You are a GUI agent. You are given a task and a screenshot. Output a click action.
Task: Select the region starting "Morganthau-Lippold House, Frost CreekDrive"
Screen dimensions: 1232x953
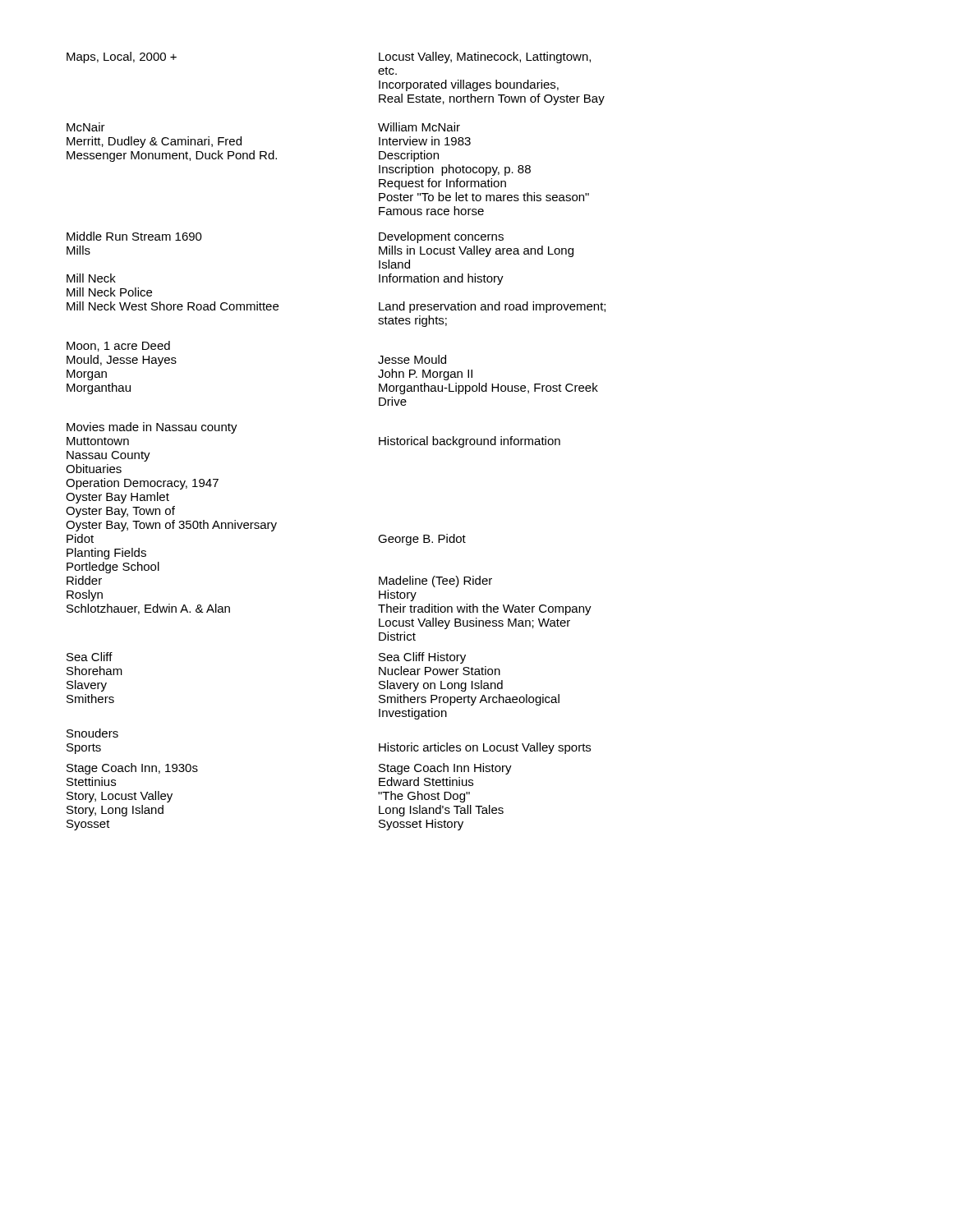pos(488,394)
